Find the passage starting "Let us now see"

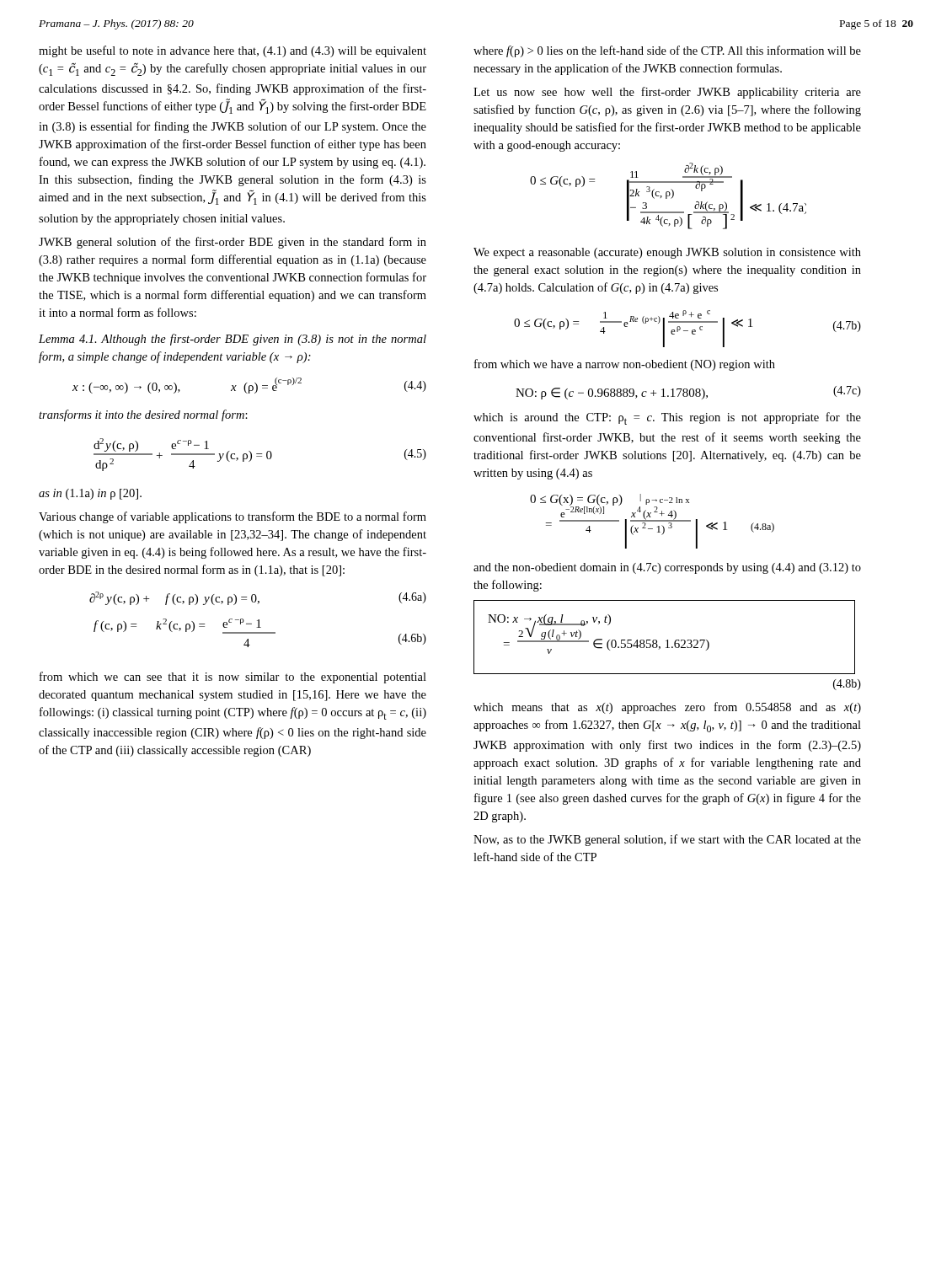coord(667,118)
